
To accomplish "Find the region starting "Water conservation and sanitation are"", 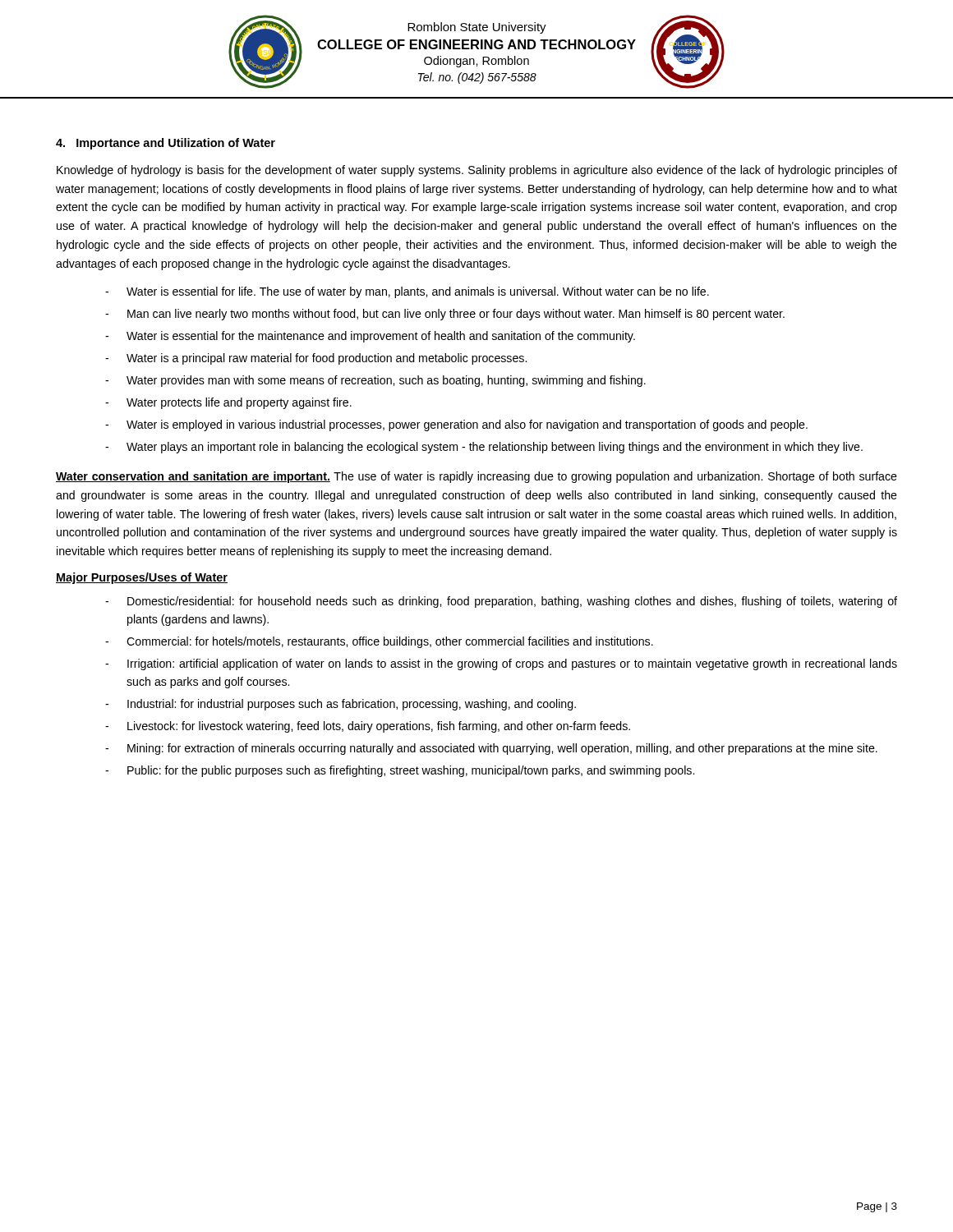I will click(x=476, y=514).
